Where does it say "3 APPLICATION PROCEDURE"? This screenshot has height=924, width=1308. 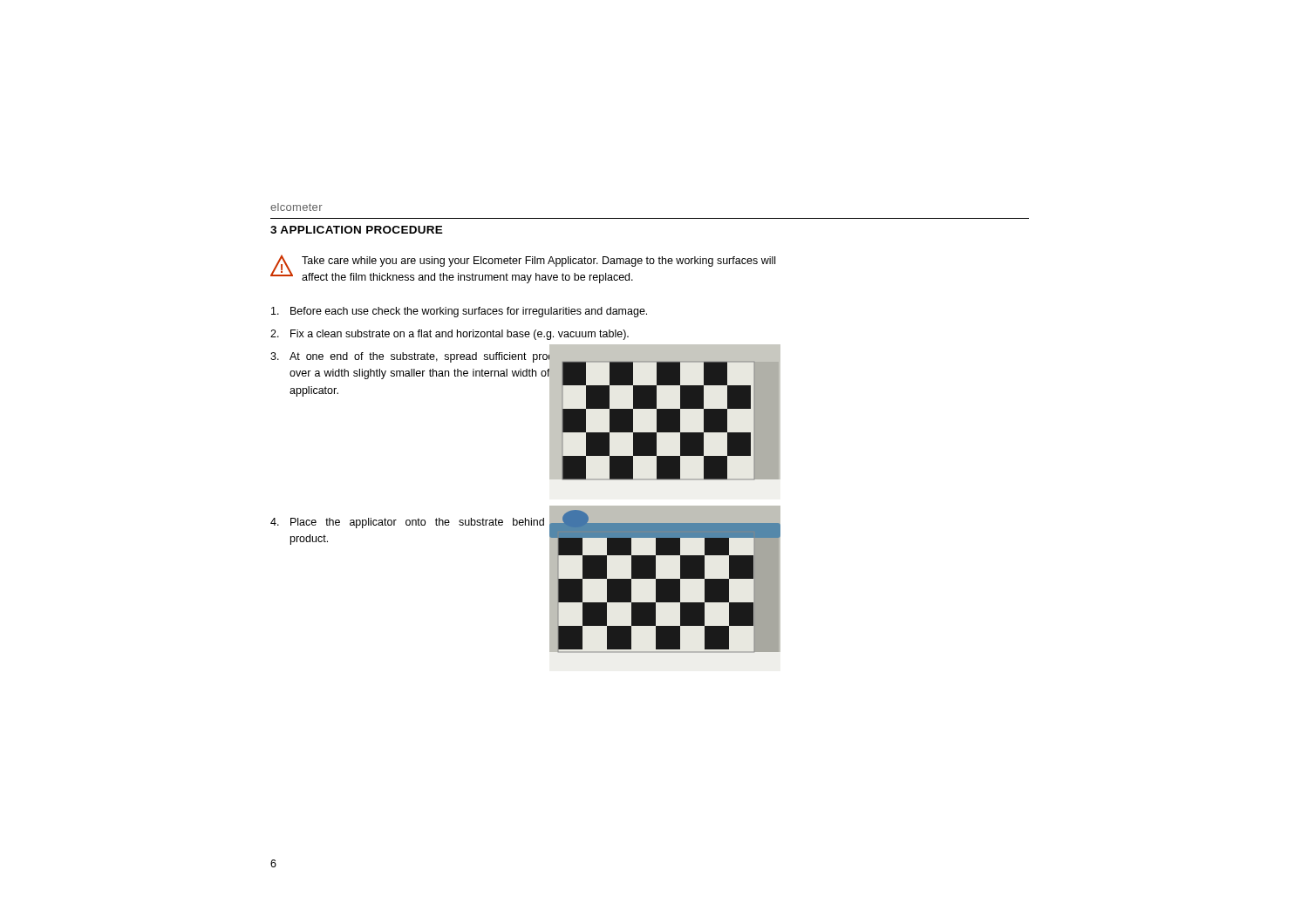(650, 227)
